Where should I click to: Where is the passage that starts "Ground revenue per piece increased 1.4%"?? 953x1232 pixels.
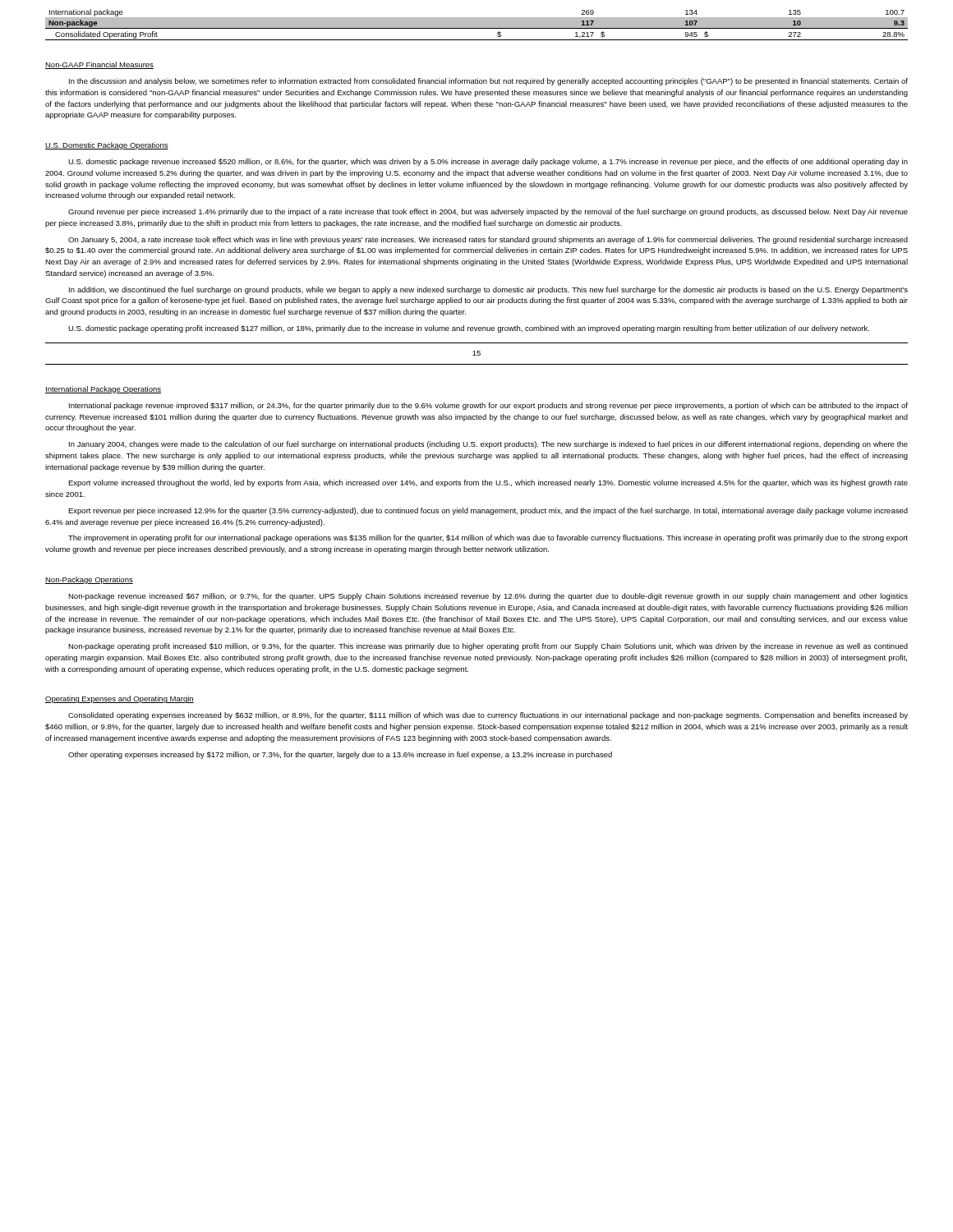pos(476,217)
